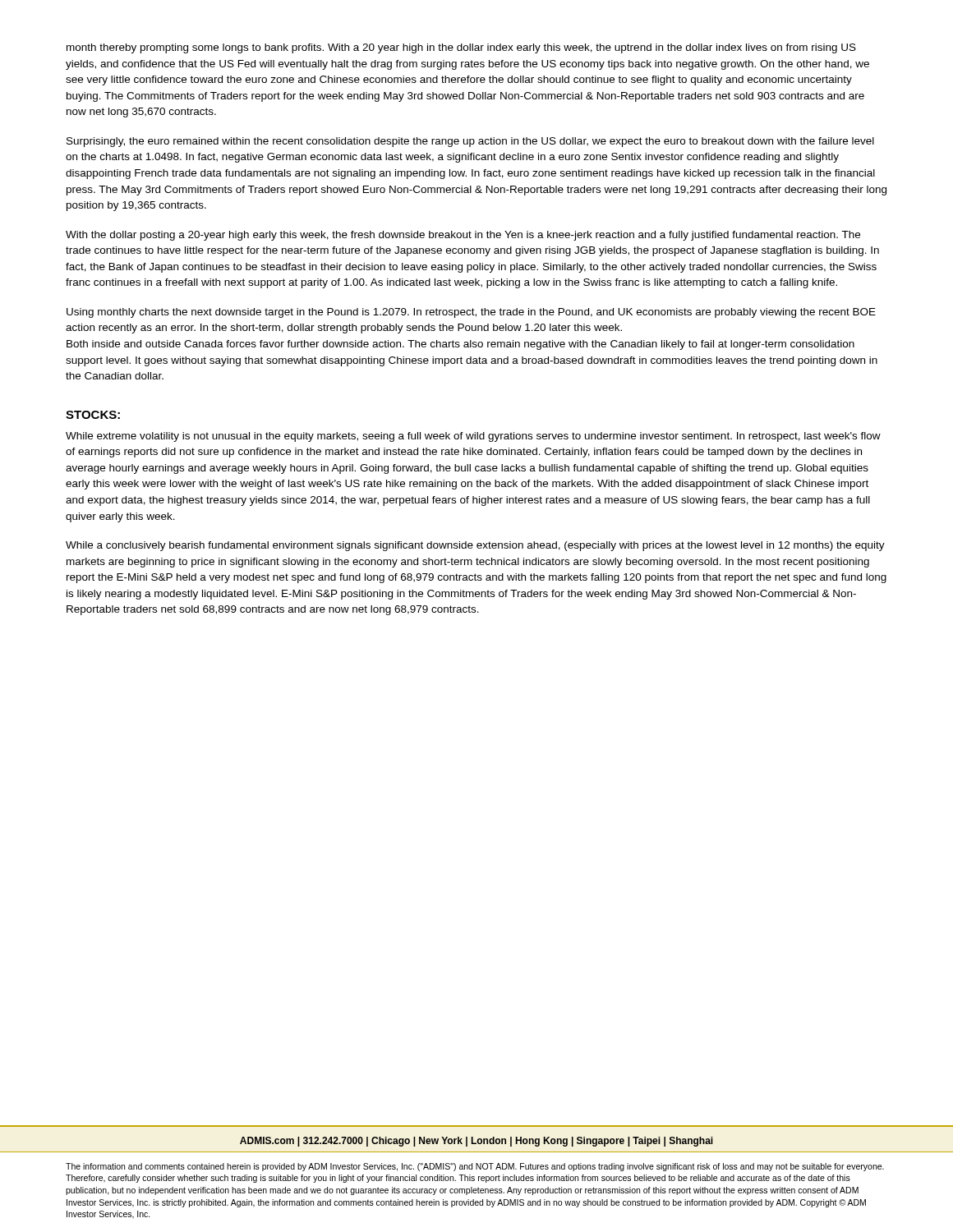Image resolution: width=953 pixels, height=1232 pixels.
Task: Select the element starting "With the dollar posting a 20-year"
Action: pyautogui.click(x=473, y=258)
